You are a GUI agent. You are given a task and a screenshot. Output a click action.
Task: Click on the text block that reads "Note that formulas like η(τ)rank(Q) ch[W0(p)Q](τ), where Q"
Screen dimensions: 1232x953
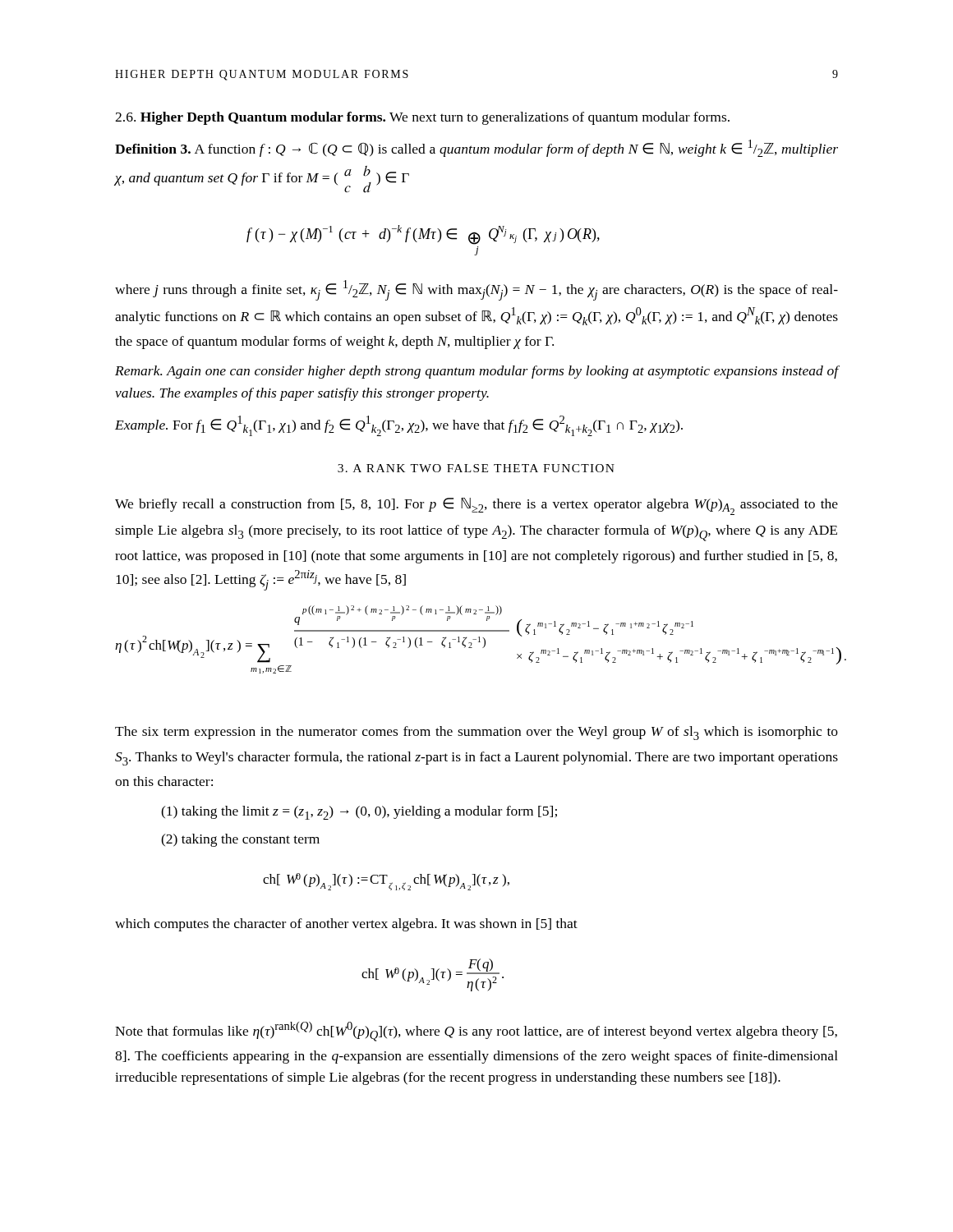pos(476,1052)
